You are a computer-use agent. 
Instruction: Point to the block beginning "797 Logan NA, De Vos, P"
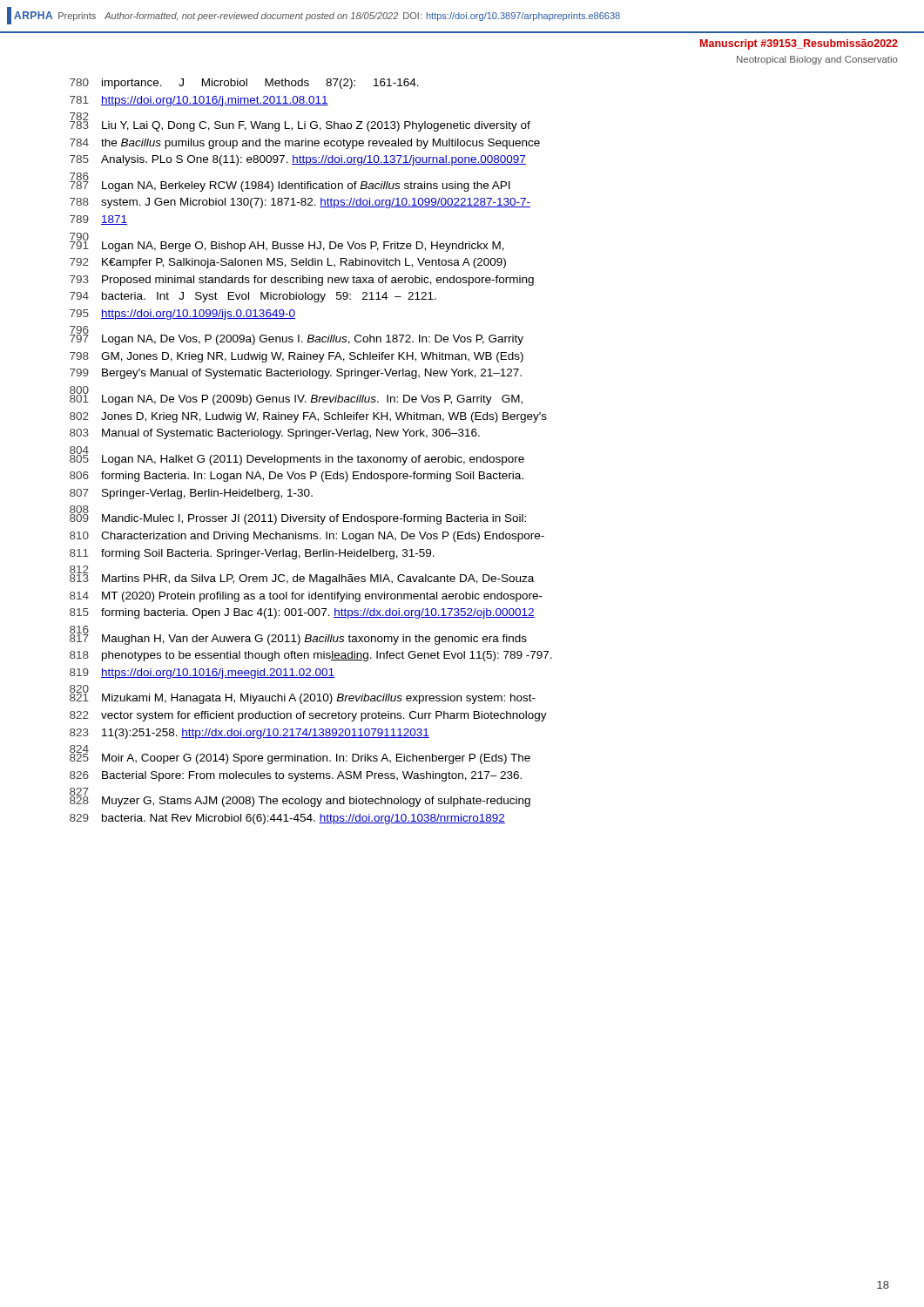coord(471,360)
